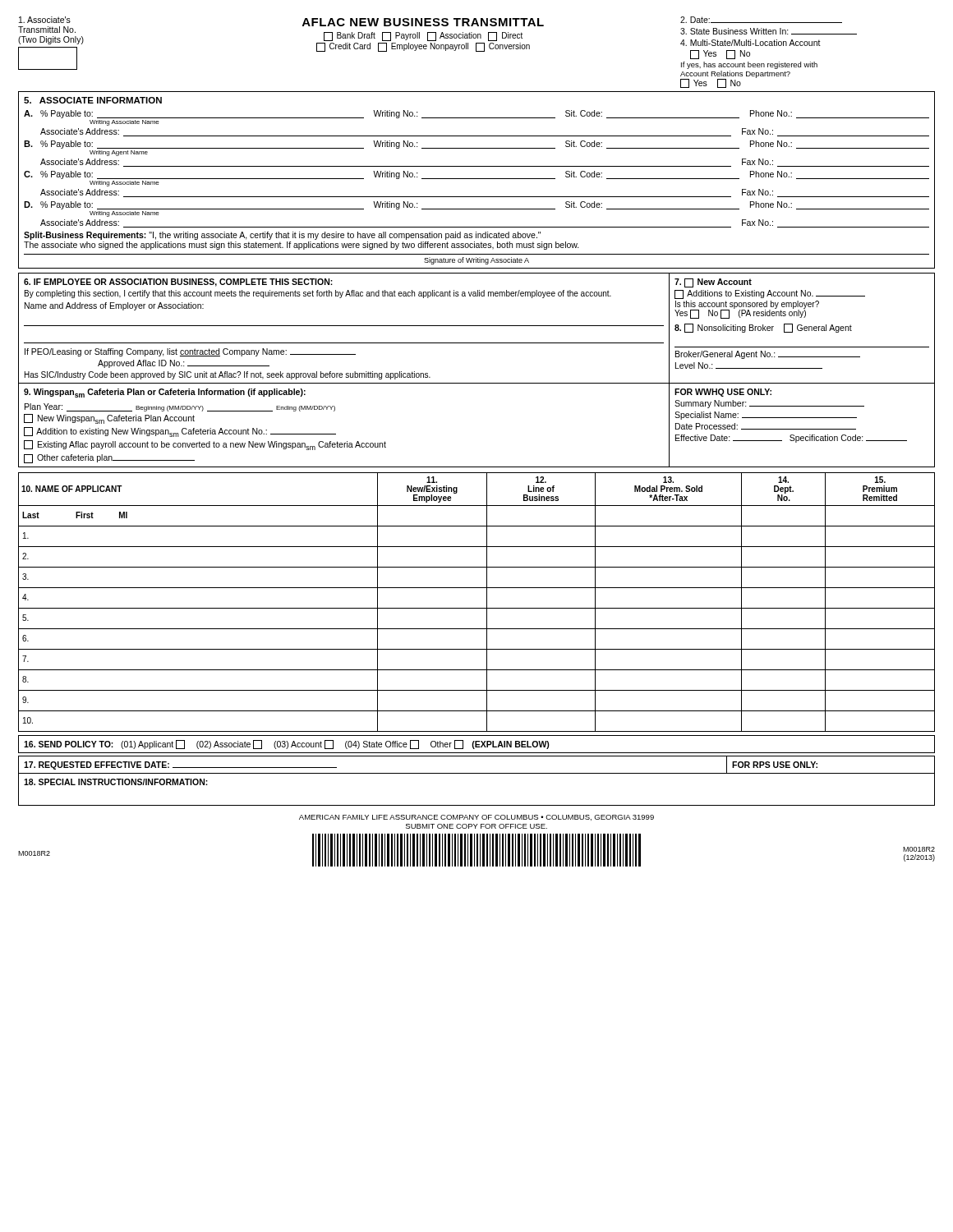Locate the text that says "REQUESTED EFFECTIVE DATE:"
Image resolution: width=953 pixels, height=1232 pixels.
pyautogui.click(x=180, y=765)
